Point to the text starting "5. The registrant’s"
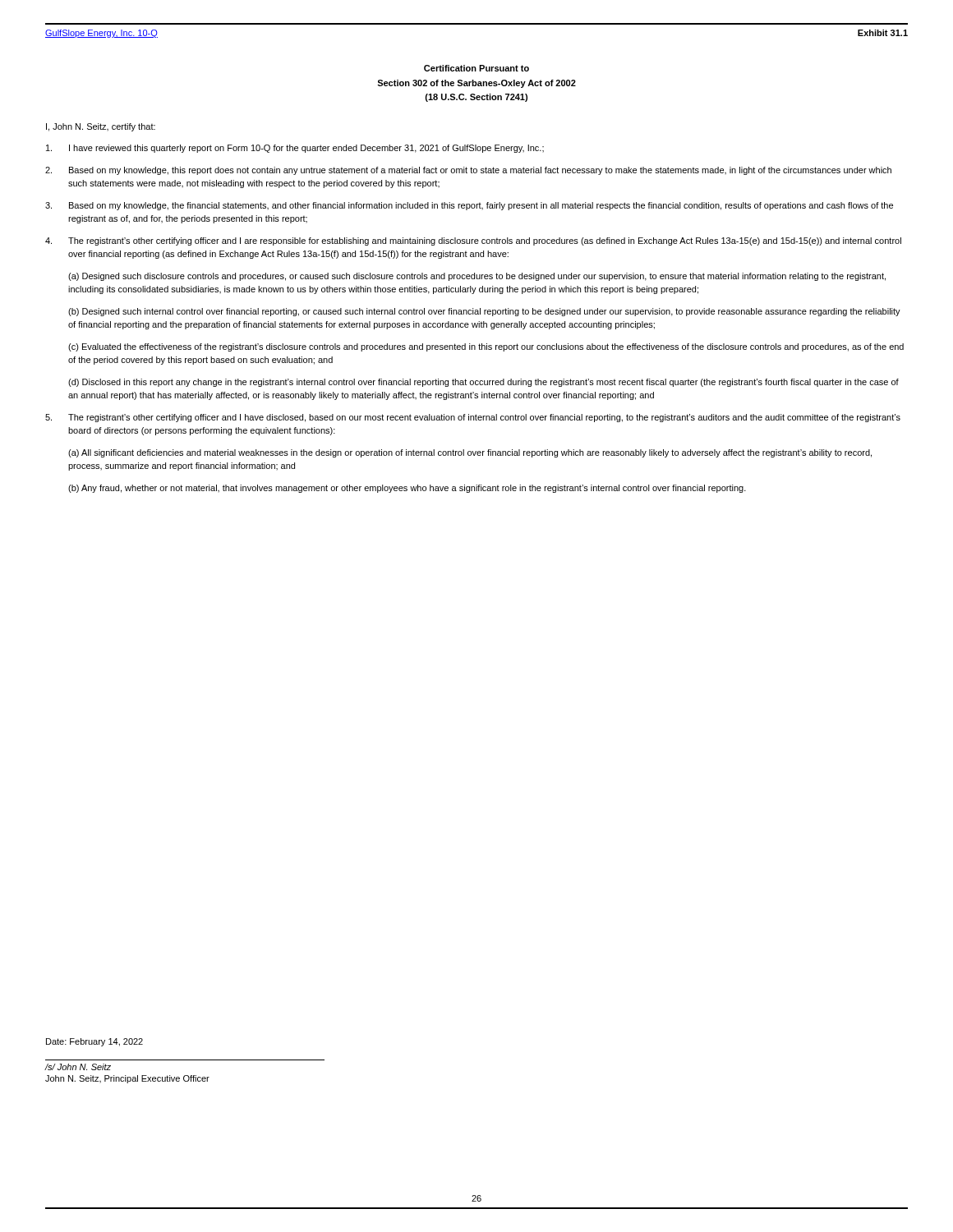The image size is (953, 1232). 476,424
